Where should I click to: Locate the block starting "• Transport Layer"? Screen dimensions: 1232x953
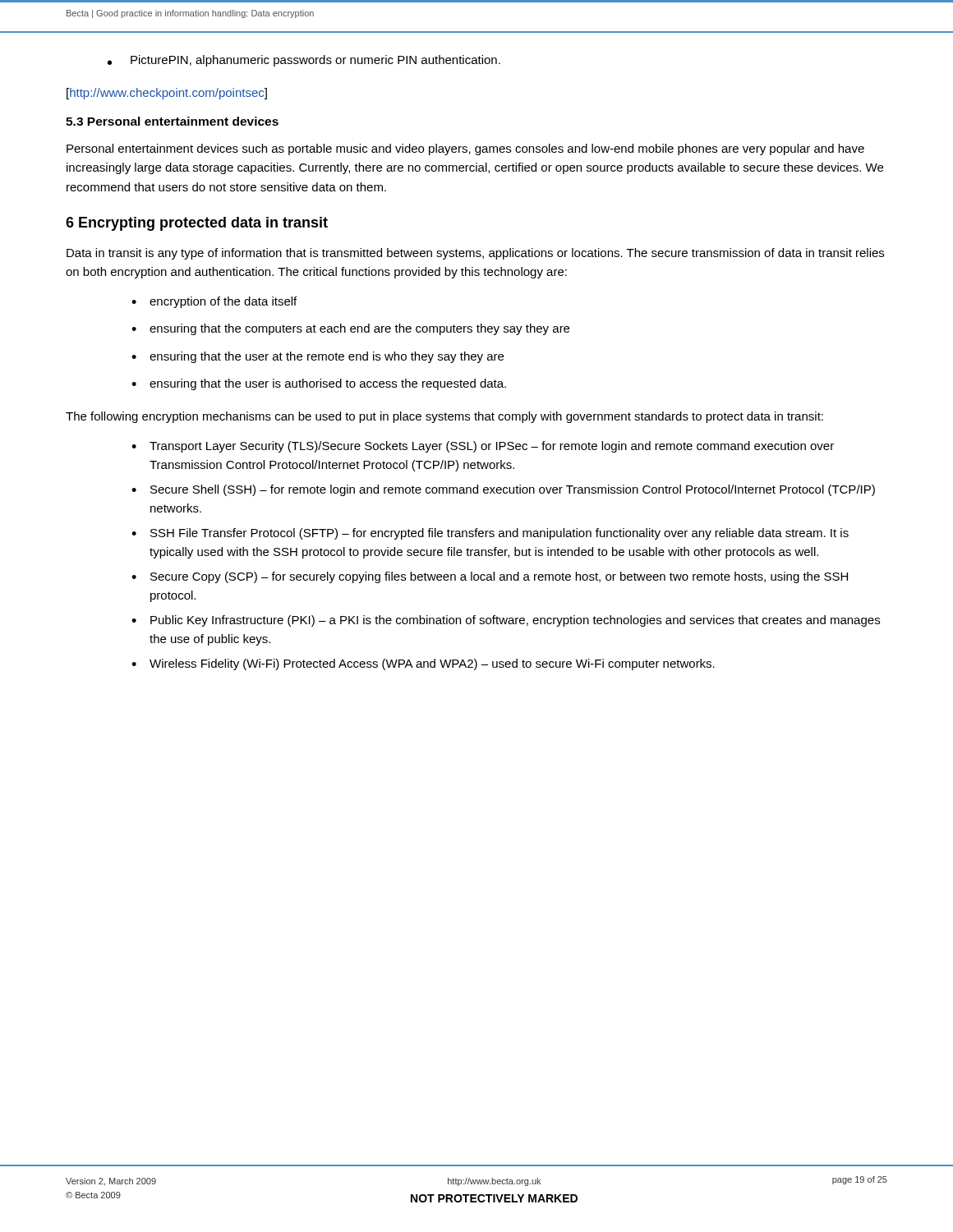click(509, 456)
